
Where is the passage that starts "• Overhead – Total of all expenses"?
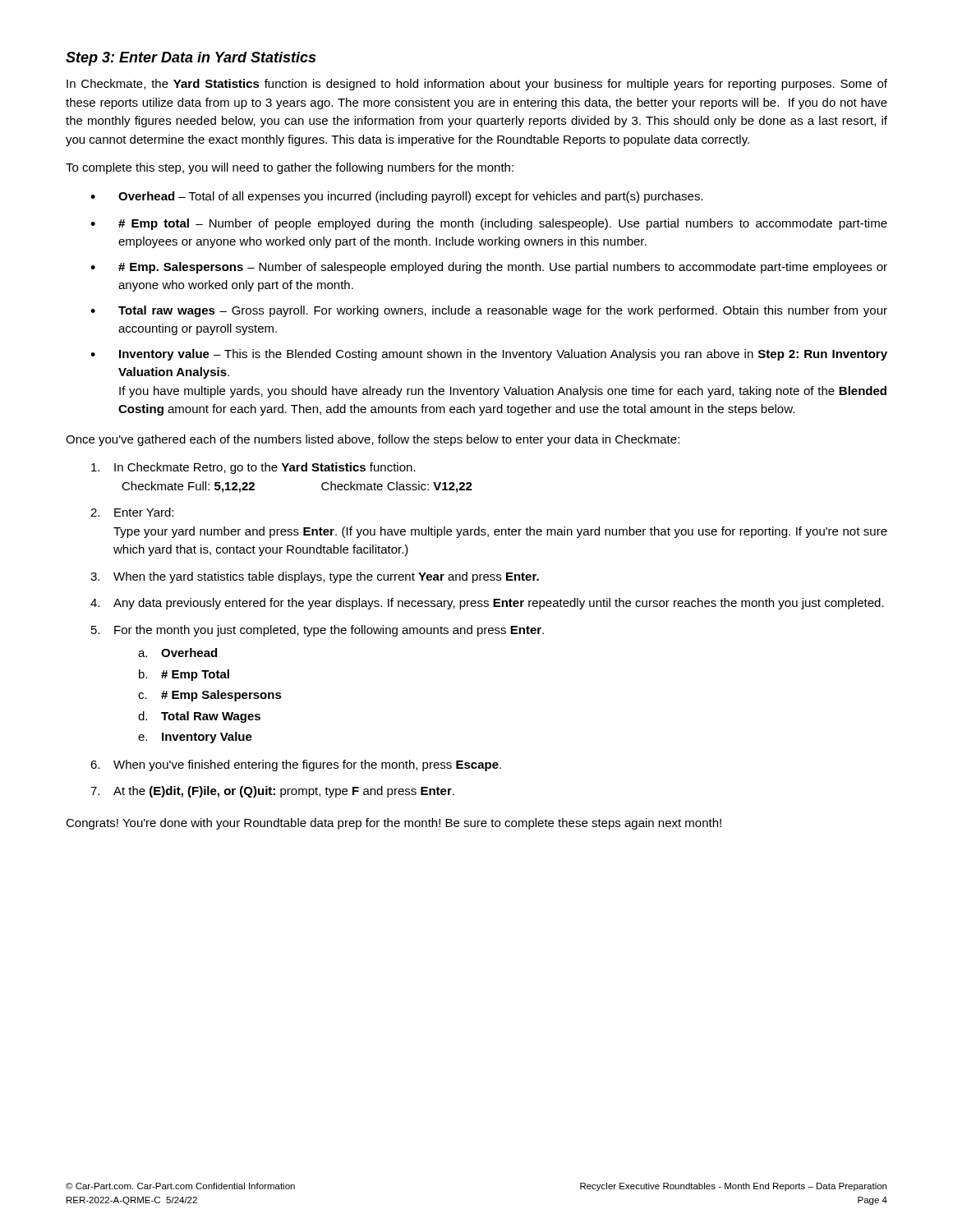pos(489,197)
